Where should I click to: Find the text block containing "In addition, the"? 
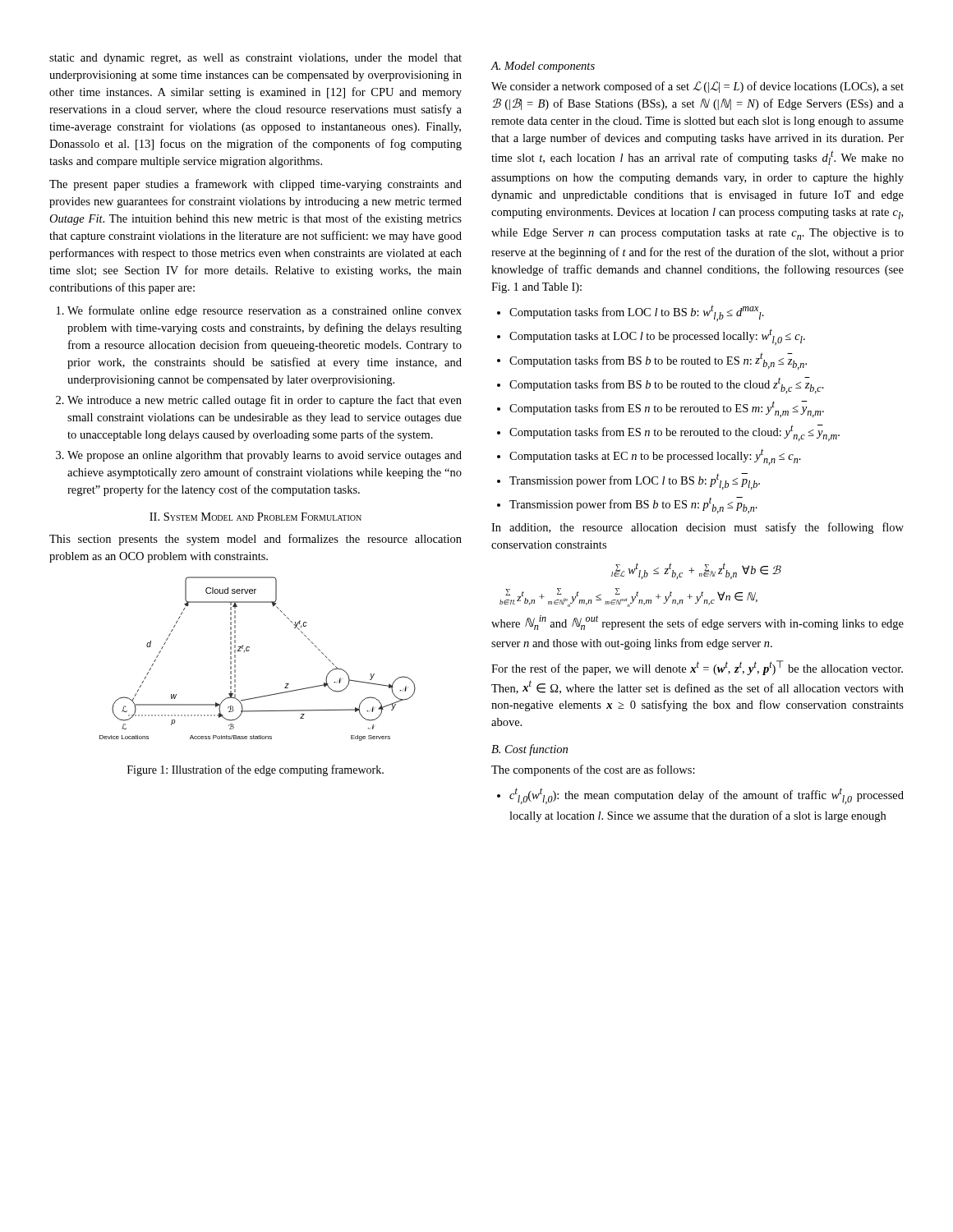pyautogui.click(x=698, y=536)
